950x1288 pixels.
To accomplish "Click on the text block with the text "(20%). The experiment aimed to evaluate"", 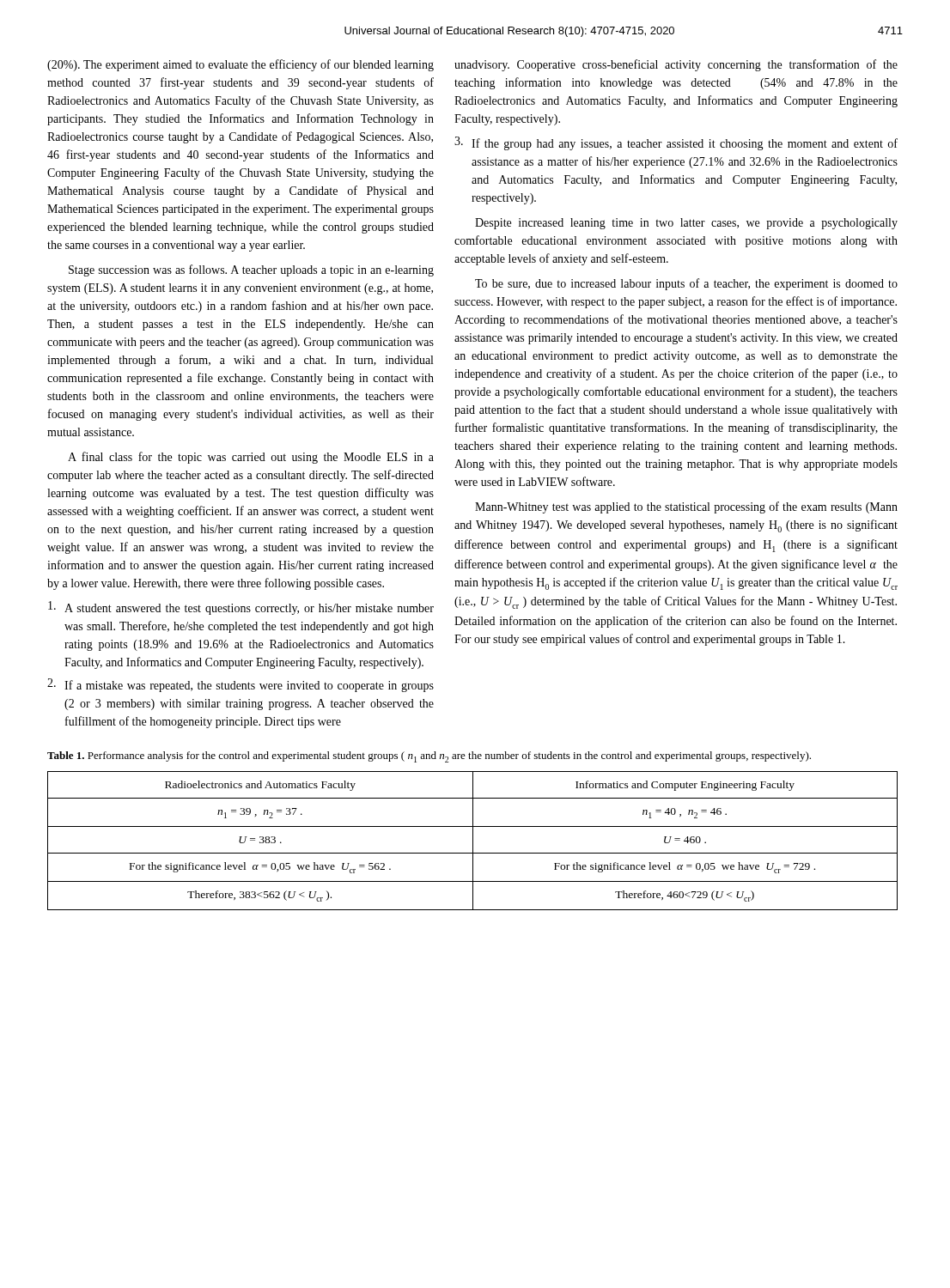I will tap(240, 155).
